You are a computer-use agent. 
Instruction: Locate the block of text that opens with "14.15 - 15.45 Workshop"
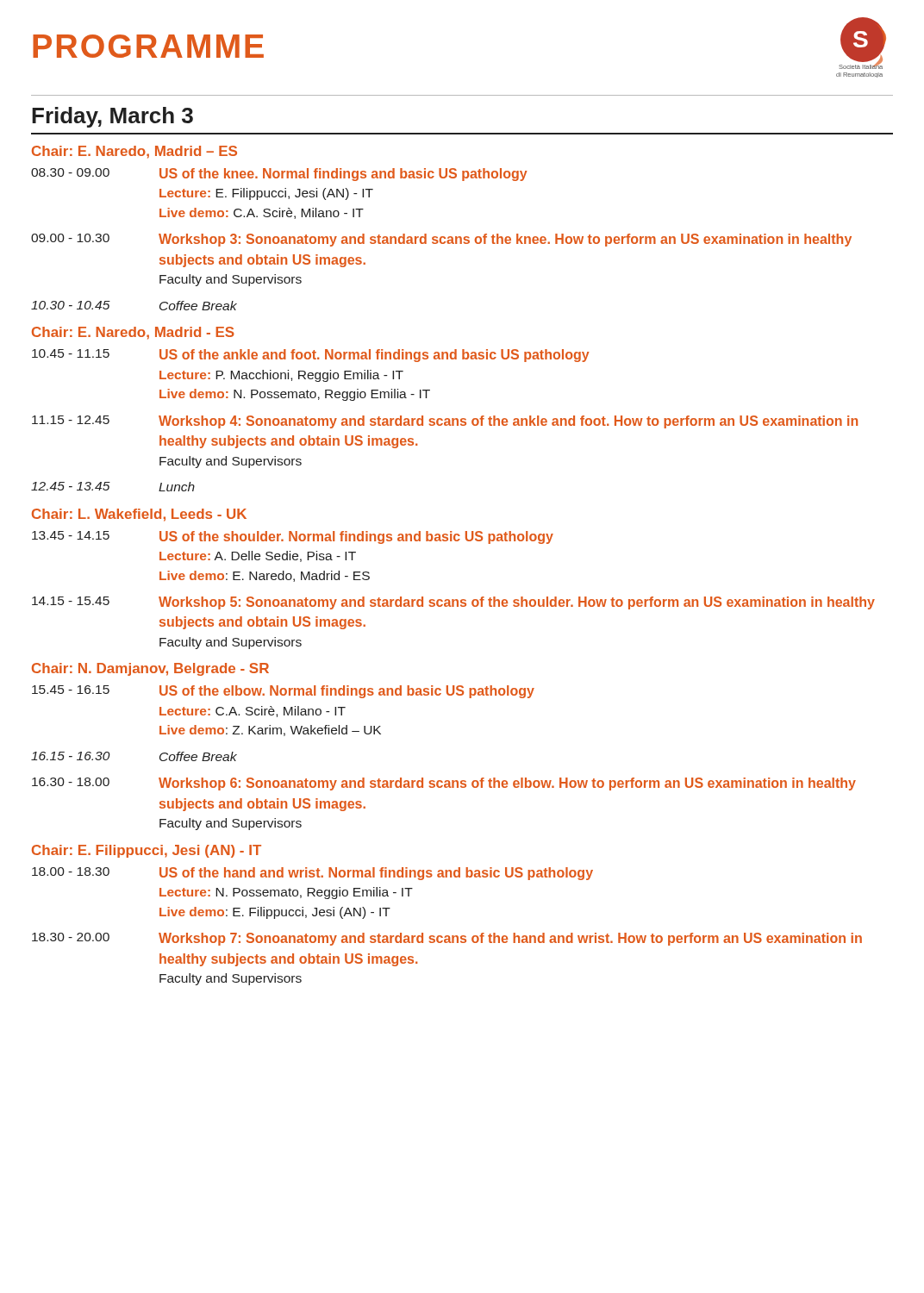(x=453, y=603)
